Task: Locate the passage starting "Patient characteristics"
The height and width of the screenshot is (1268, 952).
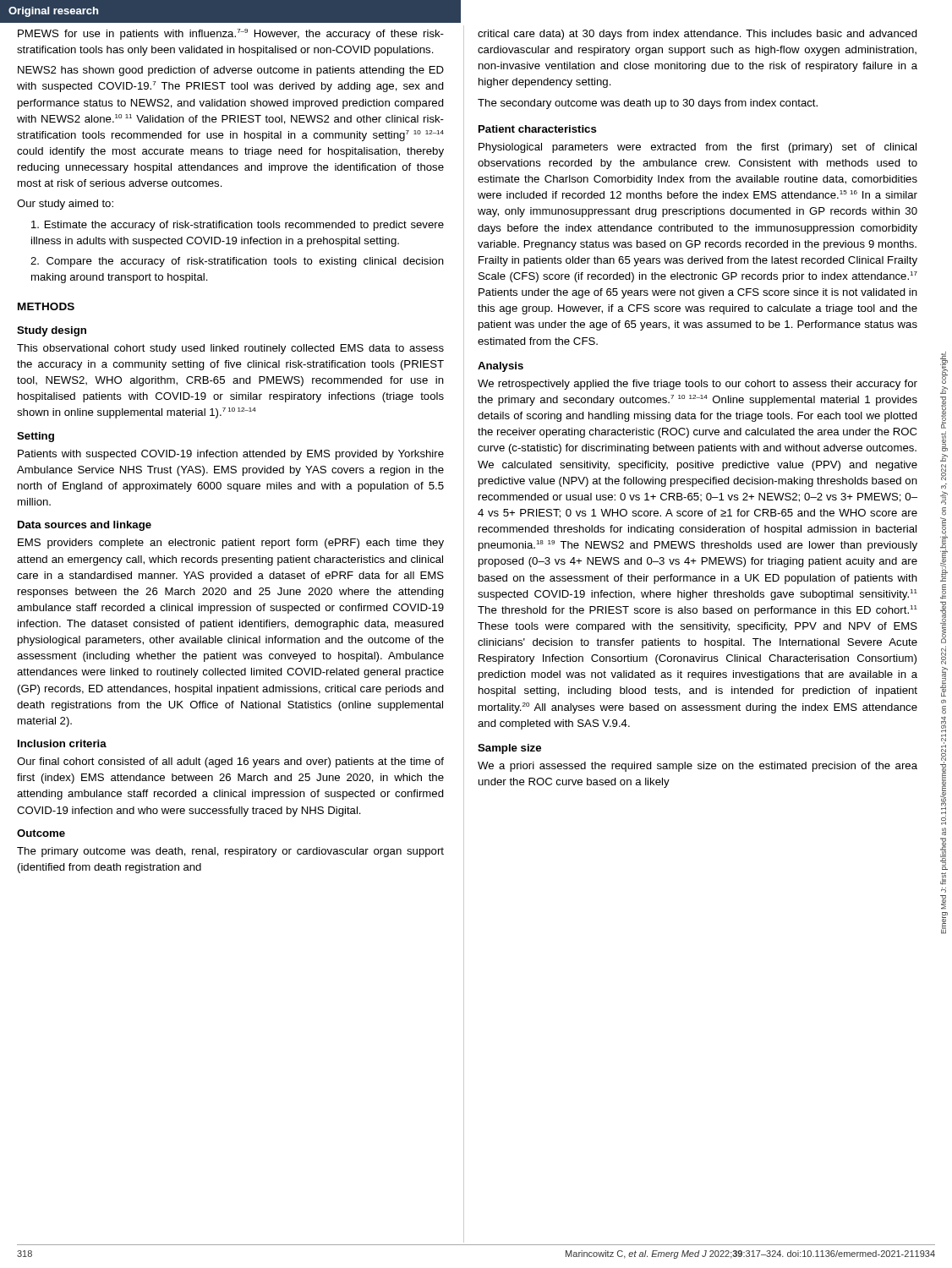Action: click(537, 129)
